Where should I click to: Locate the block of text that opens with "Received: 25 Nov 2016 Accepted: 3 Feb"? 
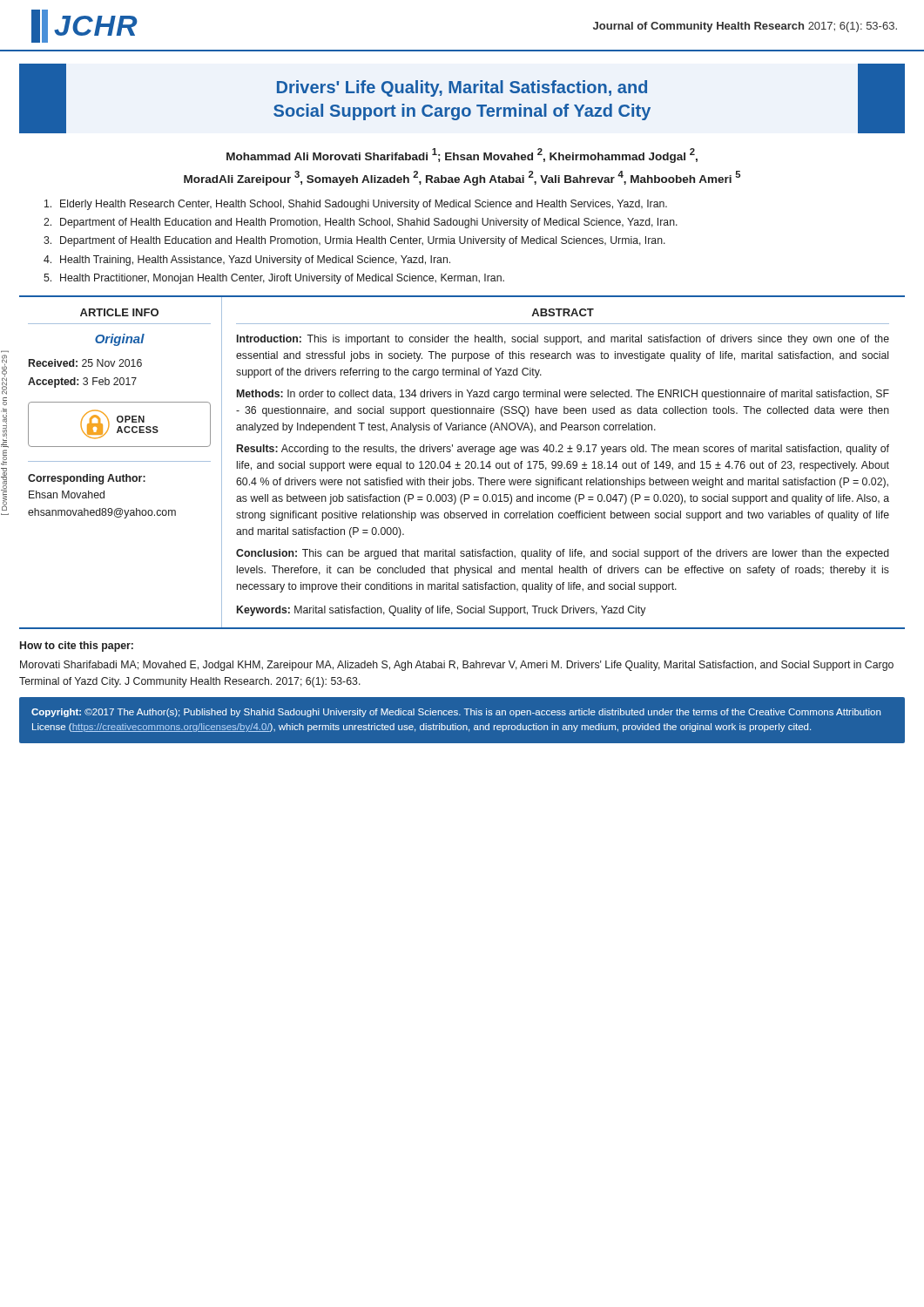pos(85,372)
